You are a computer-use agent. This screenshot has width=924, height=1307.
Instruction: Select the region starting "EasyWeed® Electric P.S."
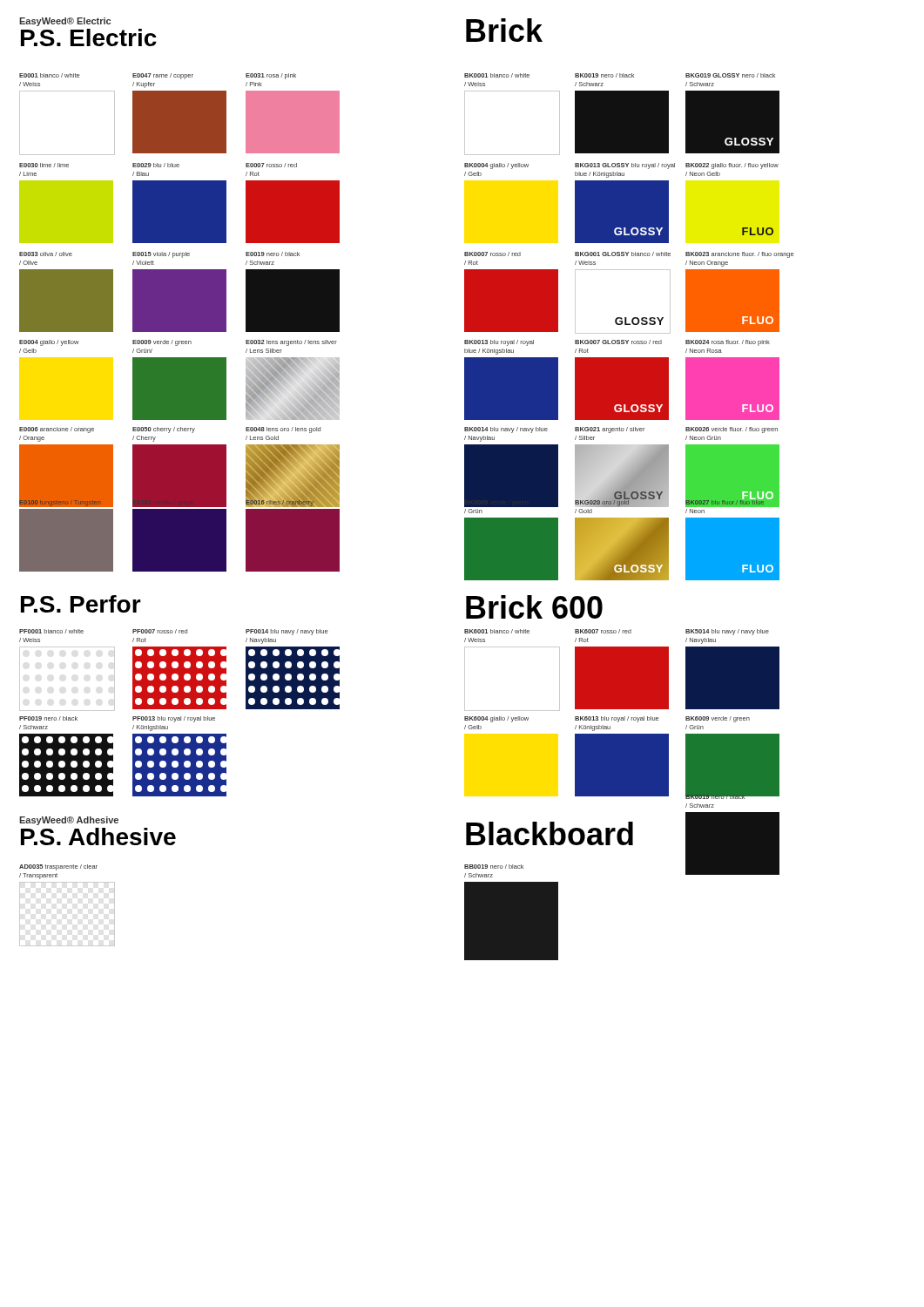pyautogui.click(x=88, y=33)
